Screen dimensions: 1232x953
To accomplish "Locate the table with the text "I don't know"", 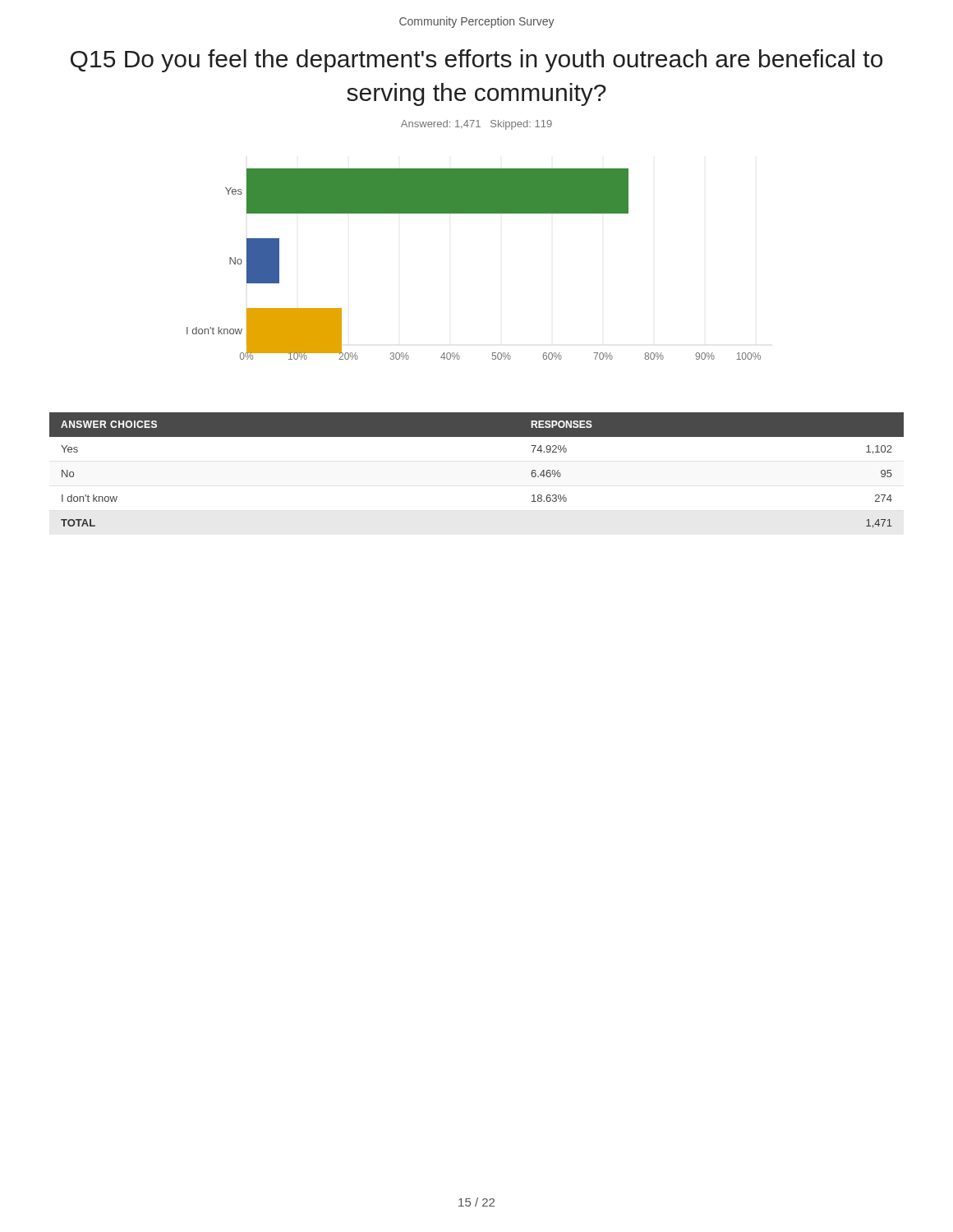I will tap(476, 474).
